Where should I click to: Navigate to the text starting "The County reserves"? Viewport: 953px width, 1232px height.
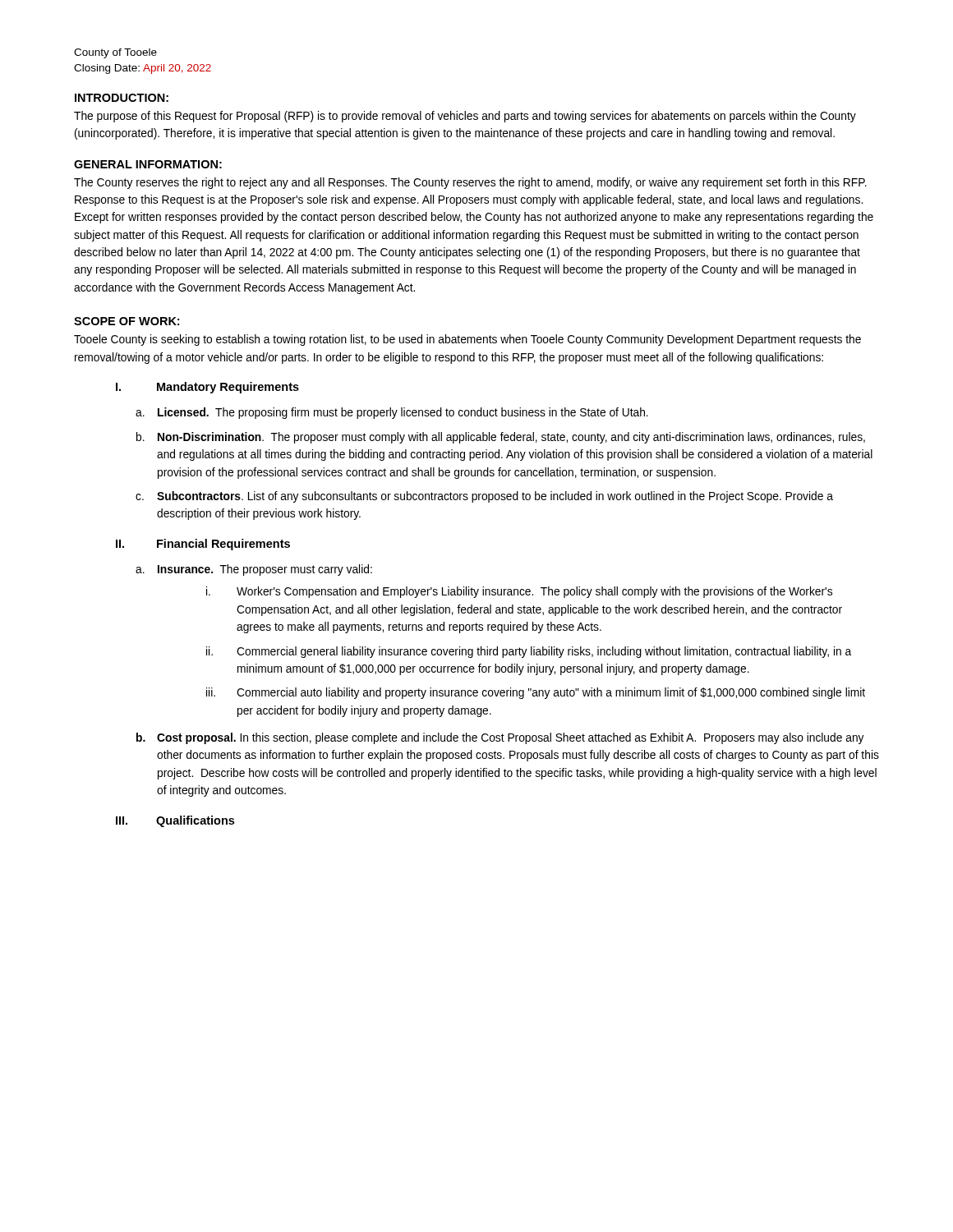[x=474, y=235]
